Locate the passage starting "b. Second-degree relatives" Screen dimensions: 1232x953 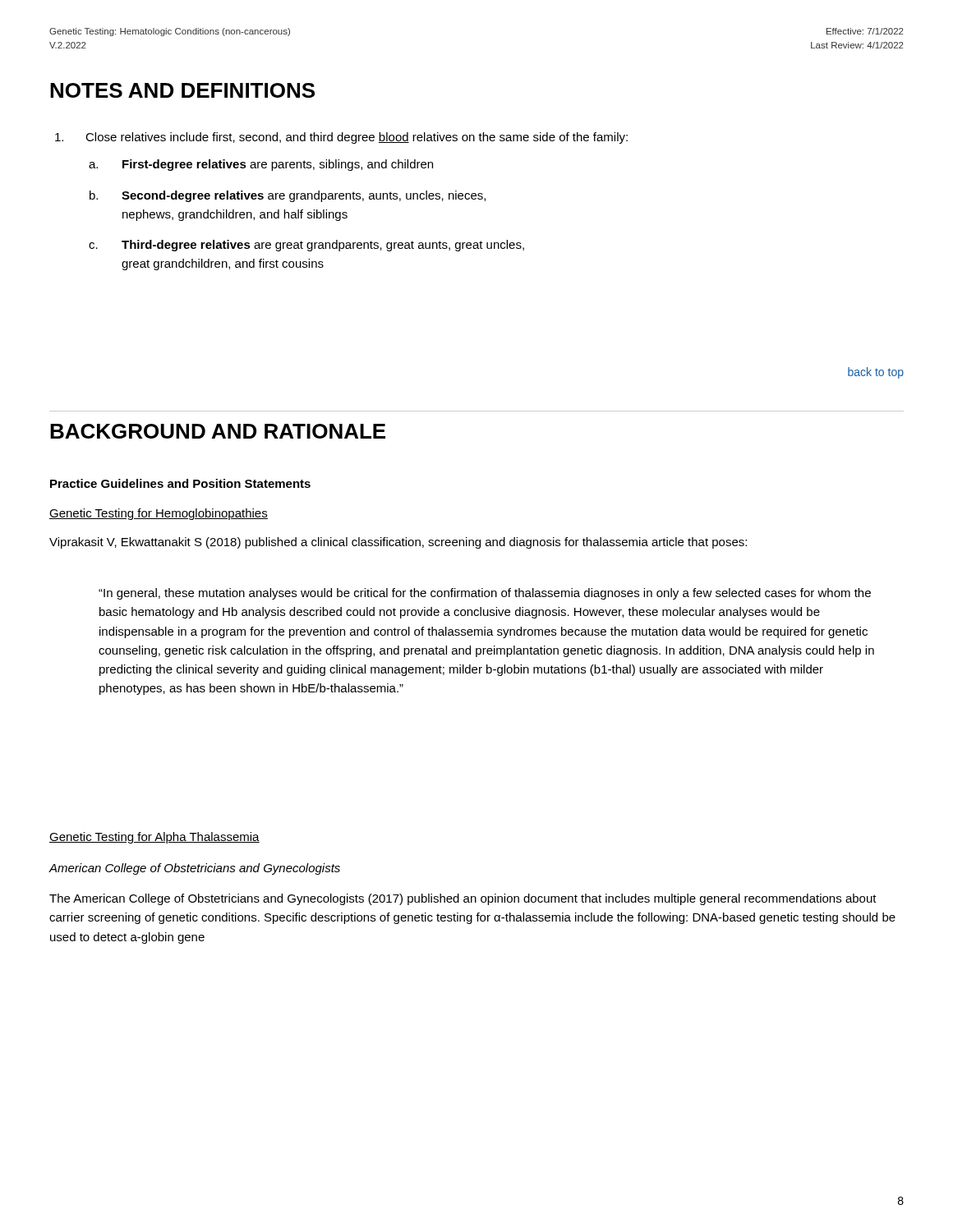coord(492,204)
